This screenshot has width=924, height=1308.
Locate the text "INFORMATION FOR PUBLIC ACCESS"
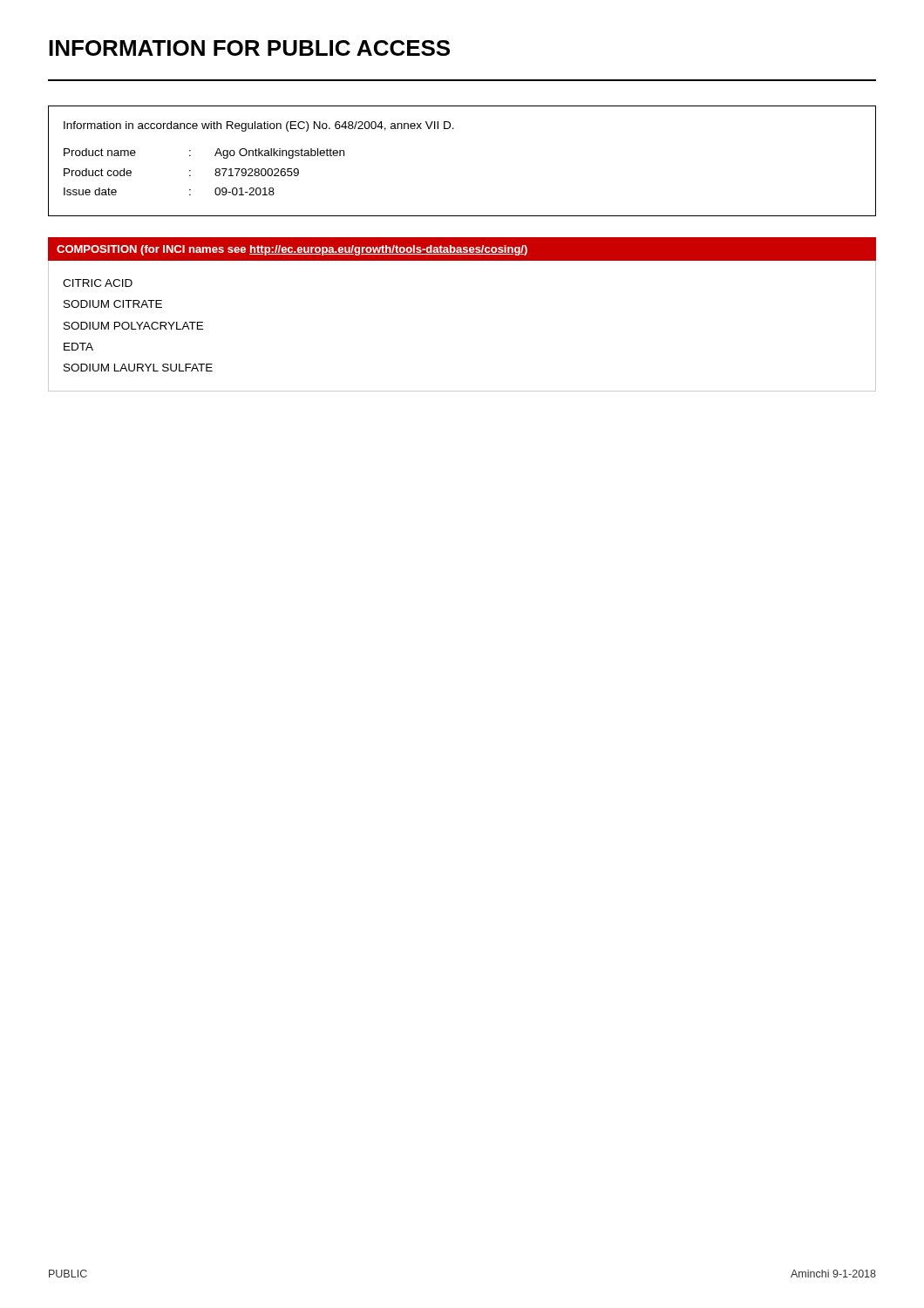(249, 48)
